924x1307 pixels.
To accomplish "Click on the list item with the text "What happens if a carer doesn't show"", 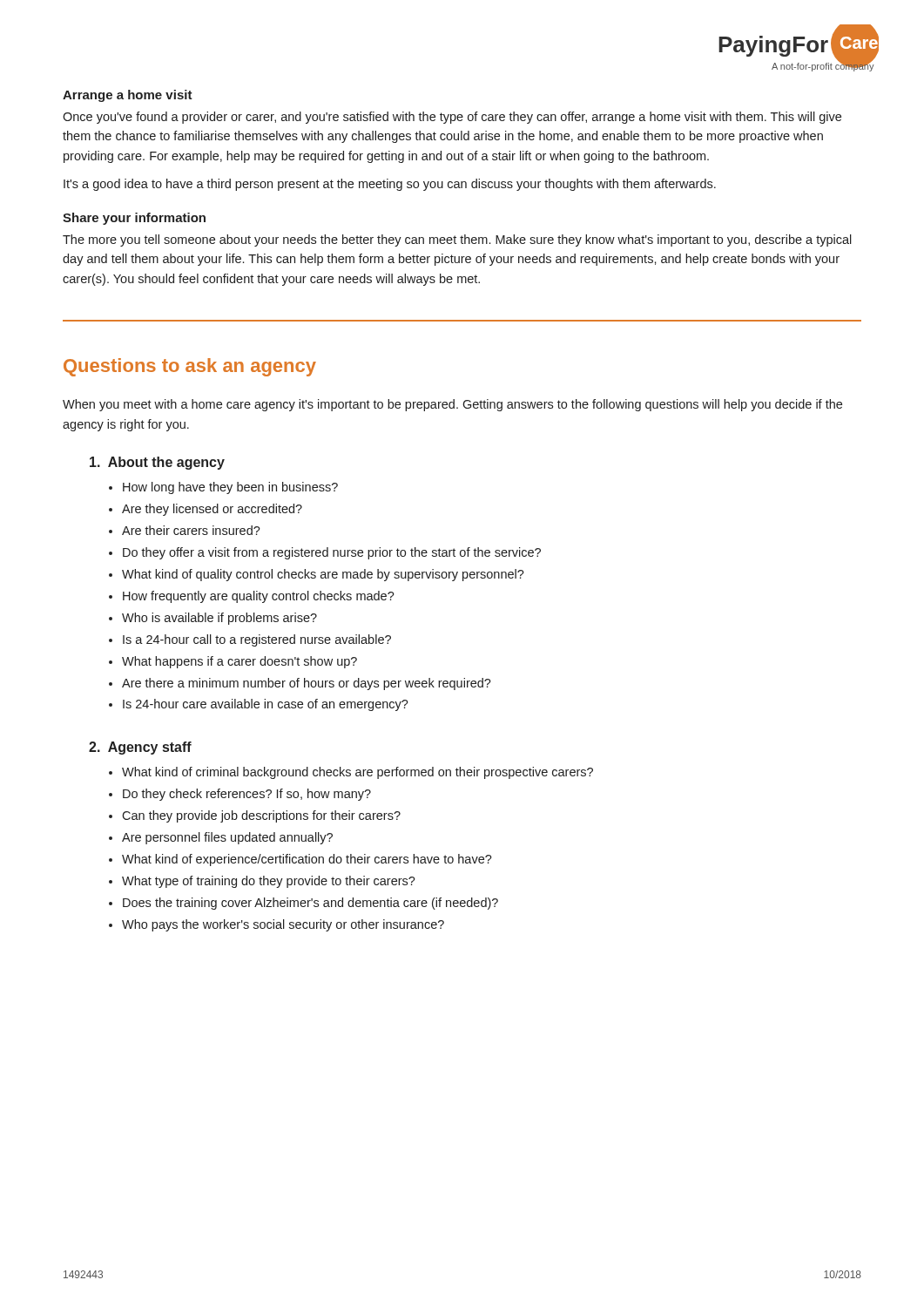I will click(x=240, y=661).
